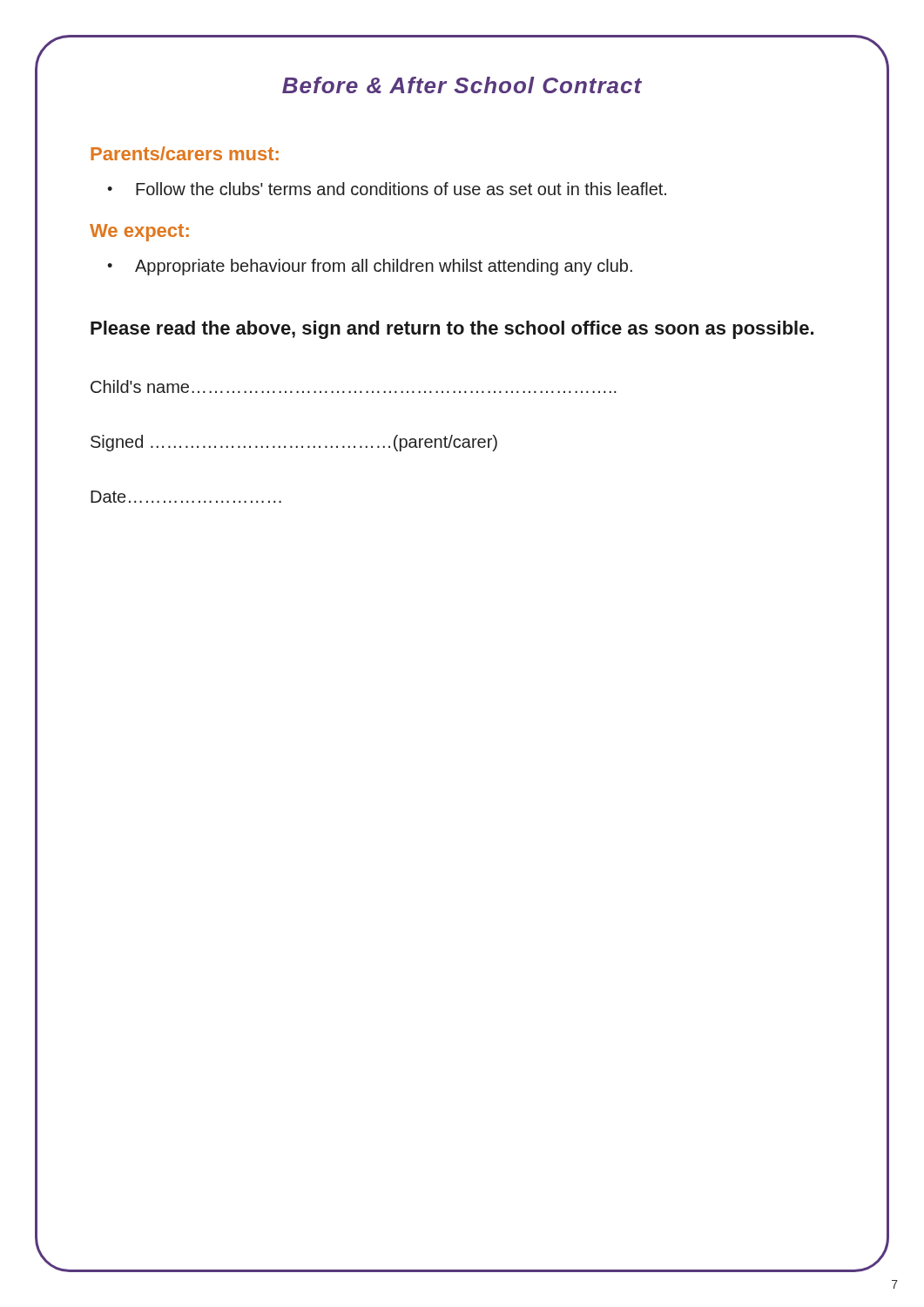Locate the list item with the text "• Appropriate behaviour from"
924x1307 pixels.
(471, 266)
